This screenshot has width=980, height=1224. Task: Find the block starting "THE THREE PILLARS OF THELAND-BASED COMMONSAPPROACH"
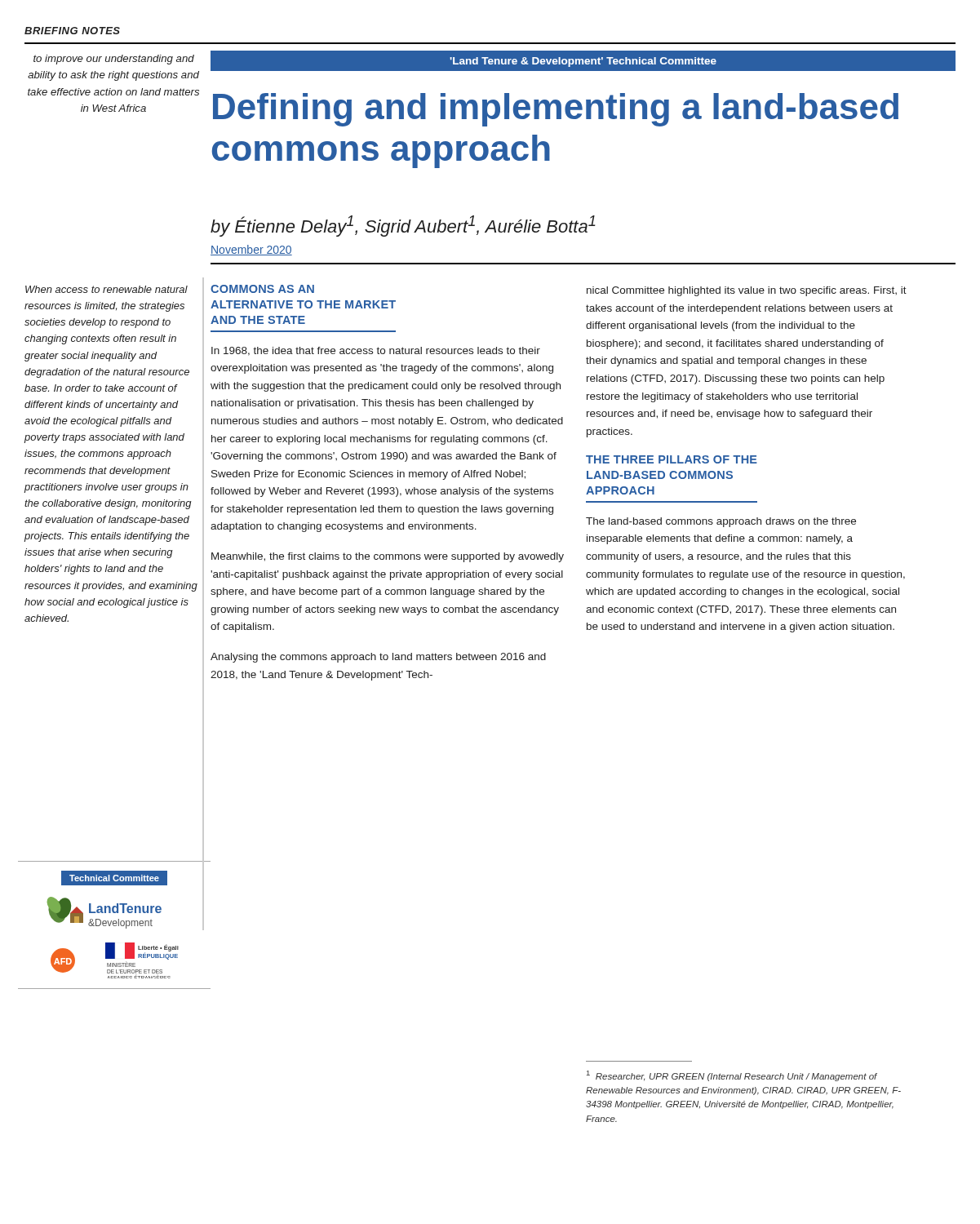point(672,475)
